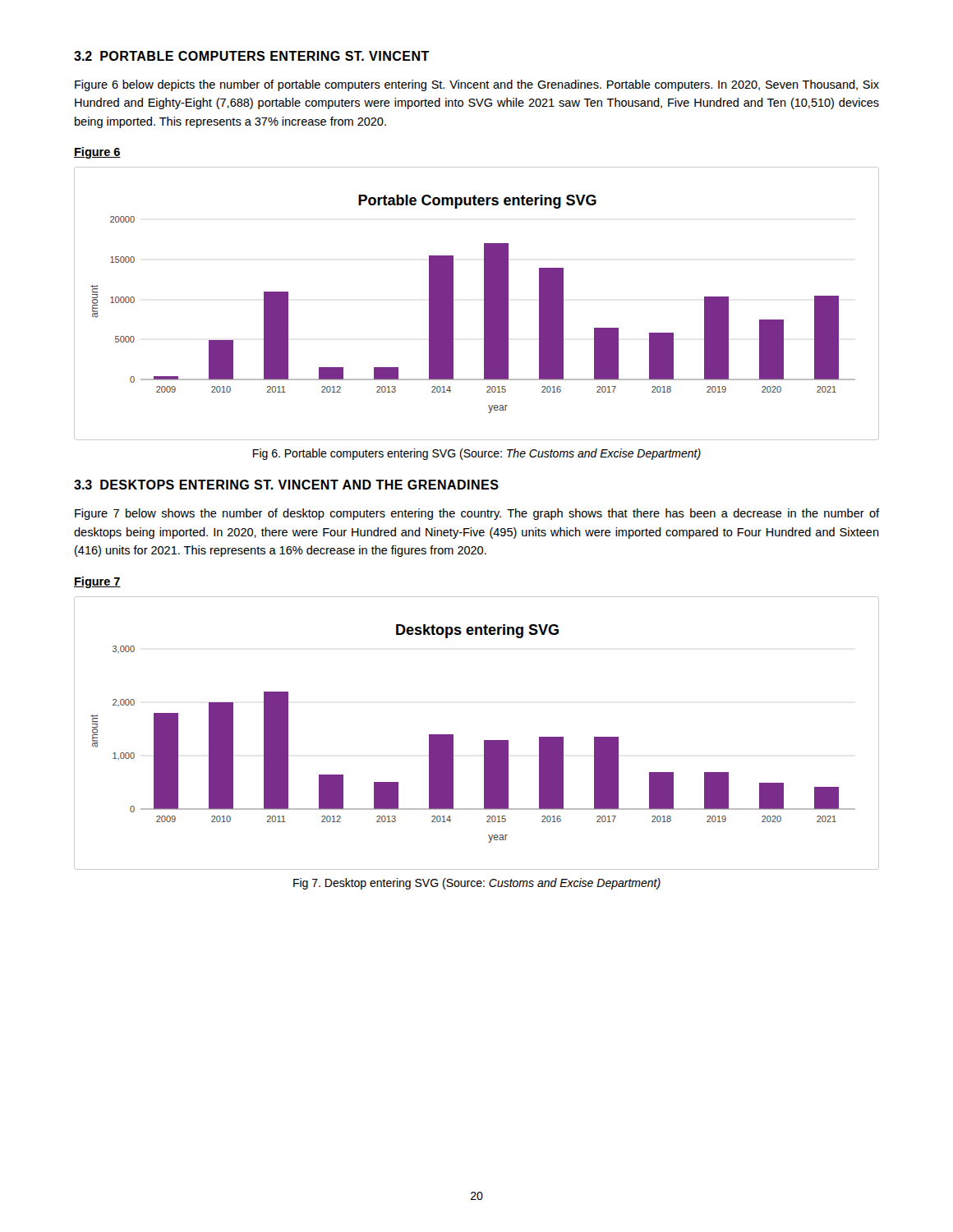Find the caption that reads "Figure 6"
953x1232 pixels.
pos(97,152)
